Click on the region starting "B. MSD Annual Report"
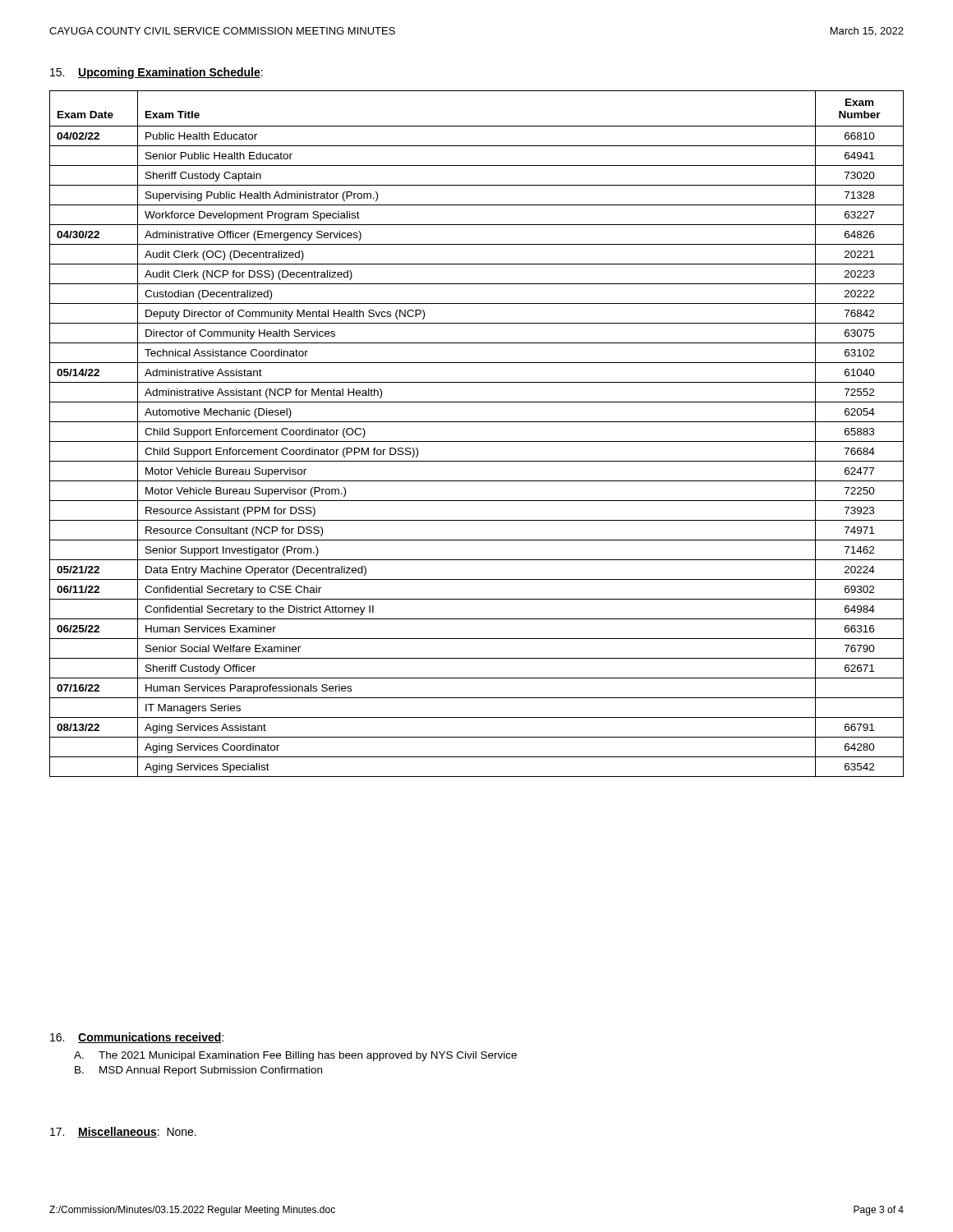 (x=198, y=1070)
